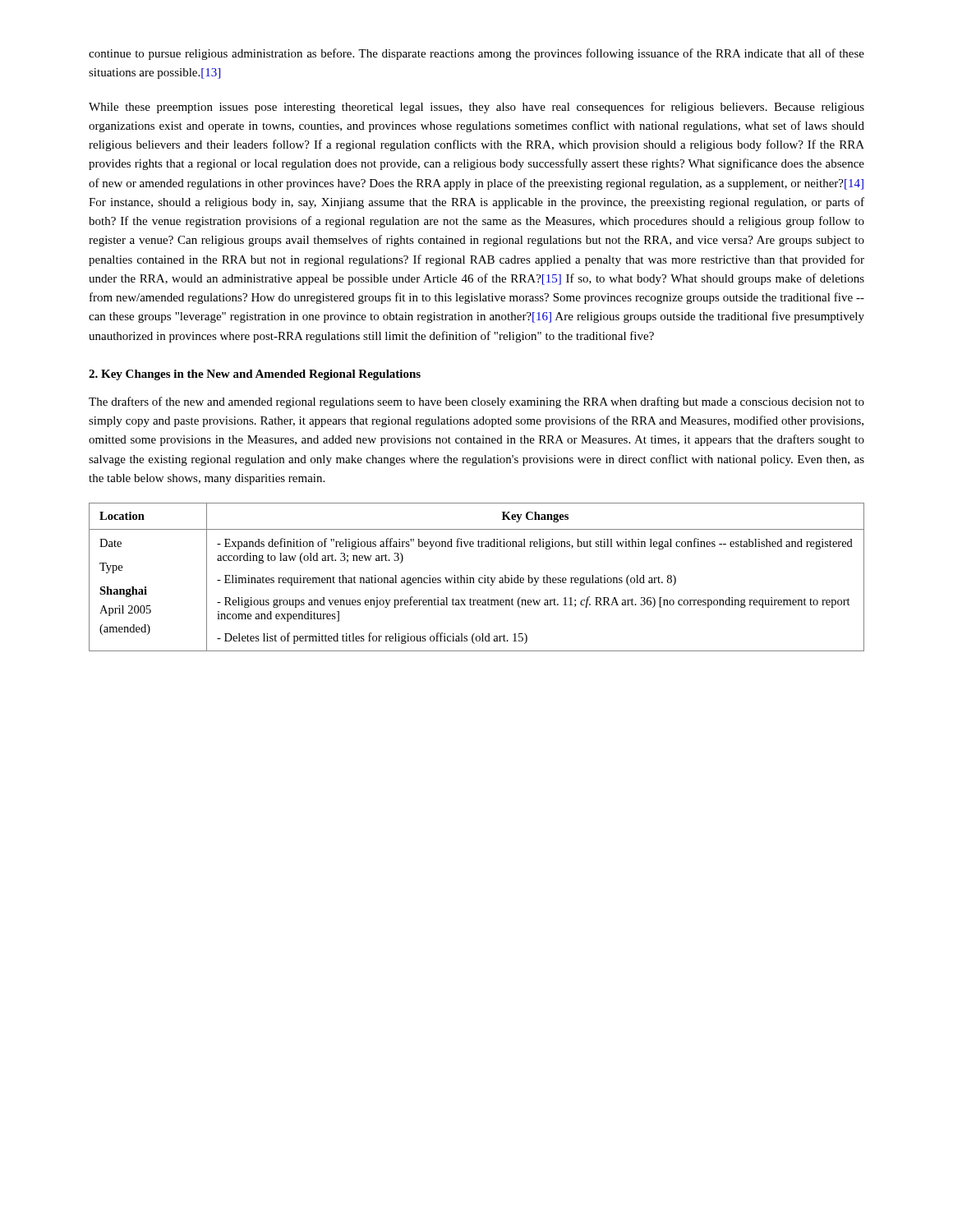This screenshot has height=1232, width=953.
Task: Navigate to the region starting "2. Key Changes in the"
Action: pos(255,373)
